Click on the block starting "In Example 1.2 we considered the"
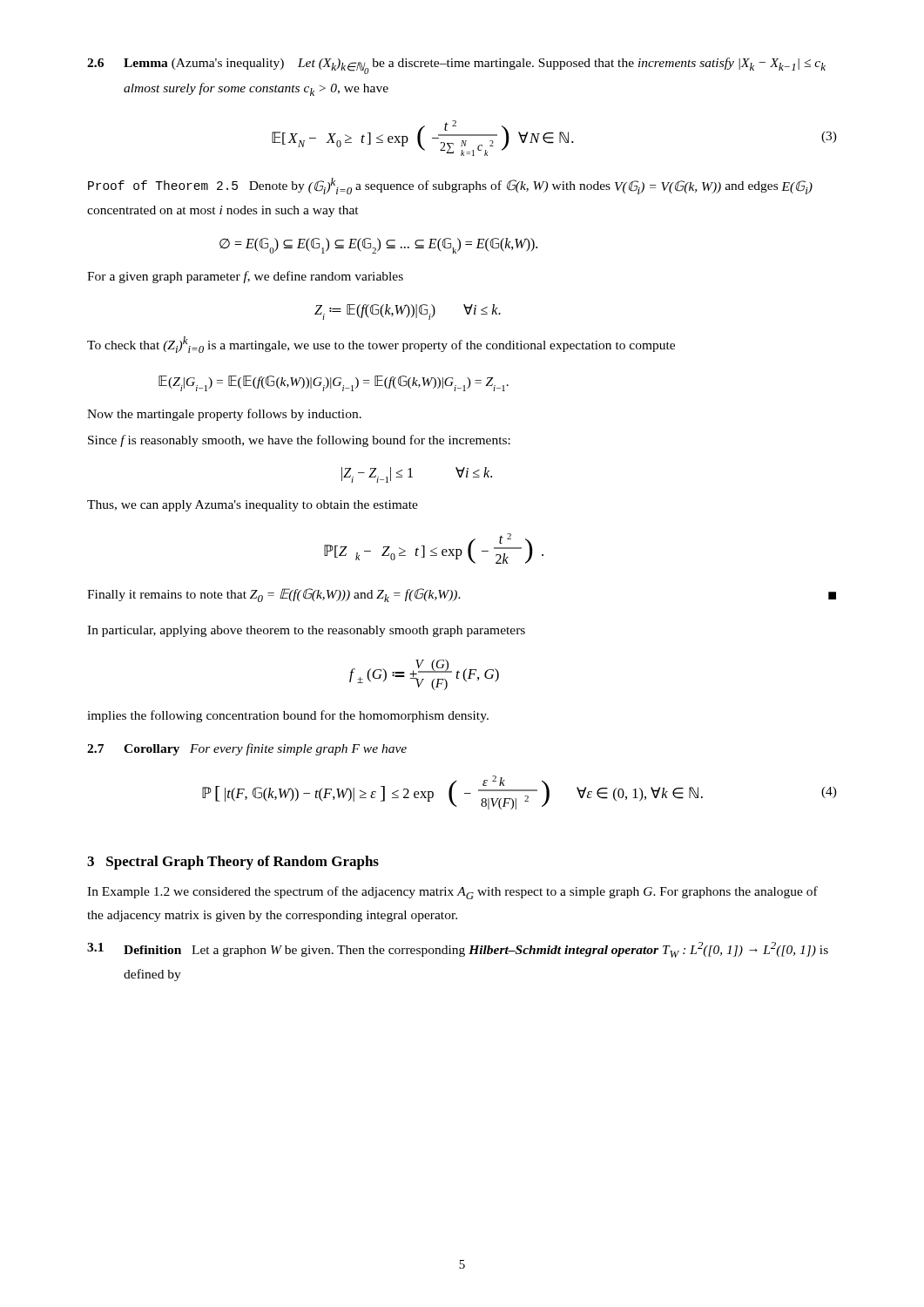This screenshot has height=1307, width=924. coord(452,903)
